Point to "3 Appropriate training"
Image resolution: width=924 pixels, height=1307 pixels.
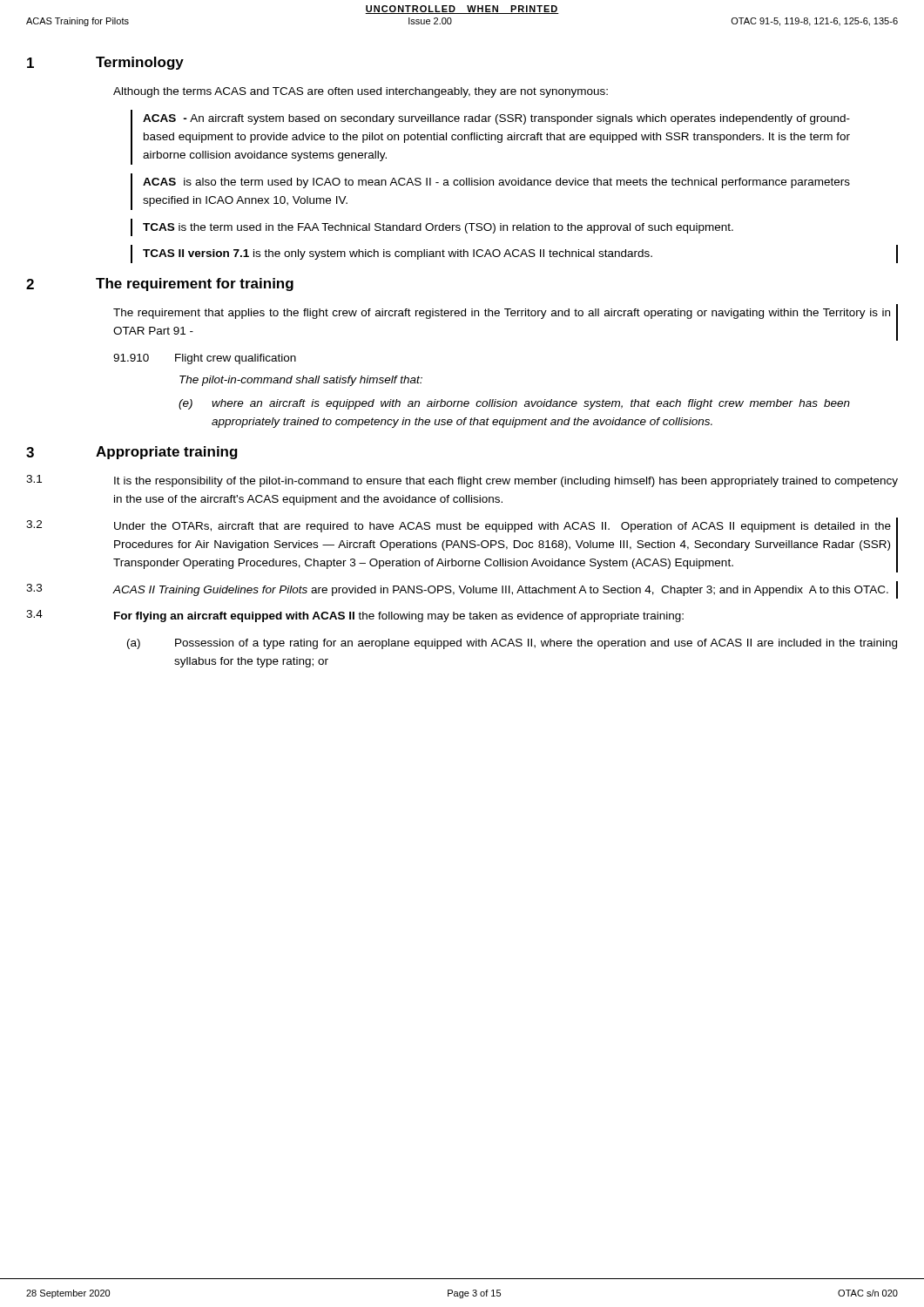pos(132,453)
